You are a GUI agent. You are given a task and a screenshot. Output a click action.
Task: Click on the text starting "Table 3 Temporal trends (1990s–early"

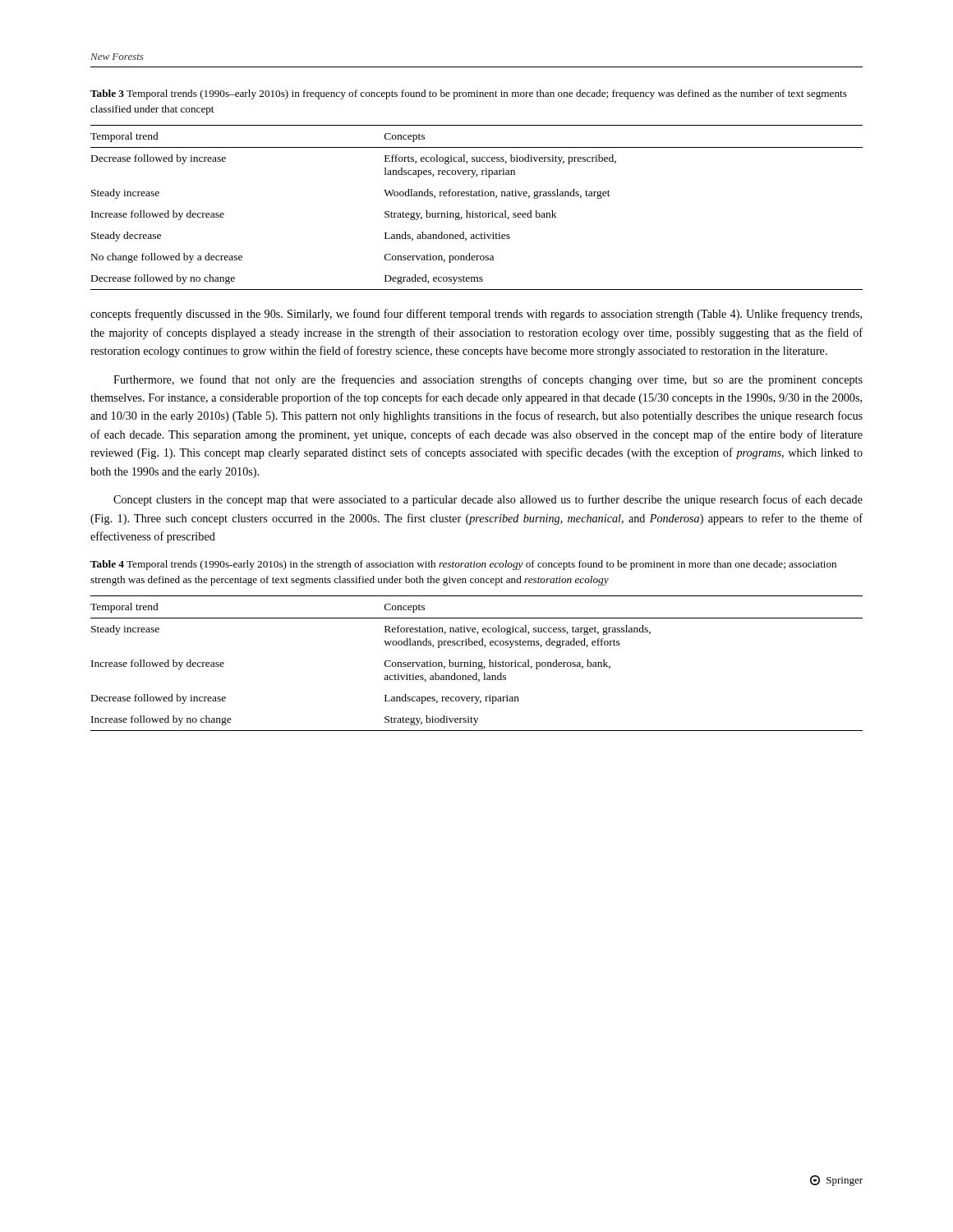[469, 101]
